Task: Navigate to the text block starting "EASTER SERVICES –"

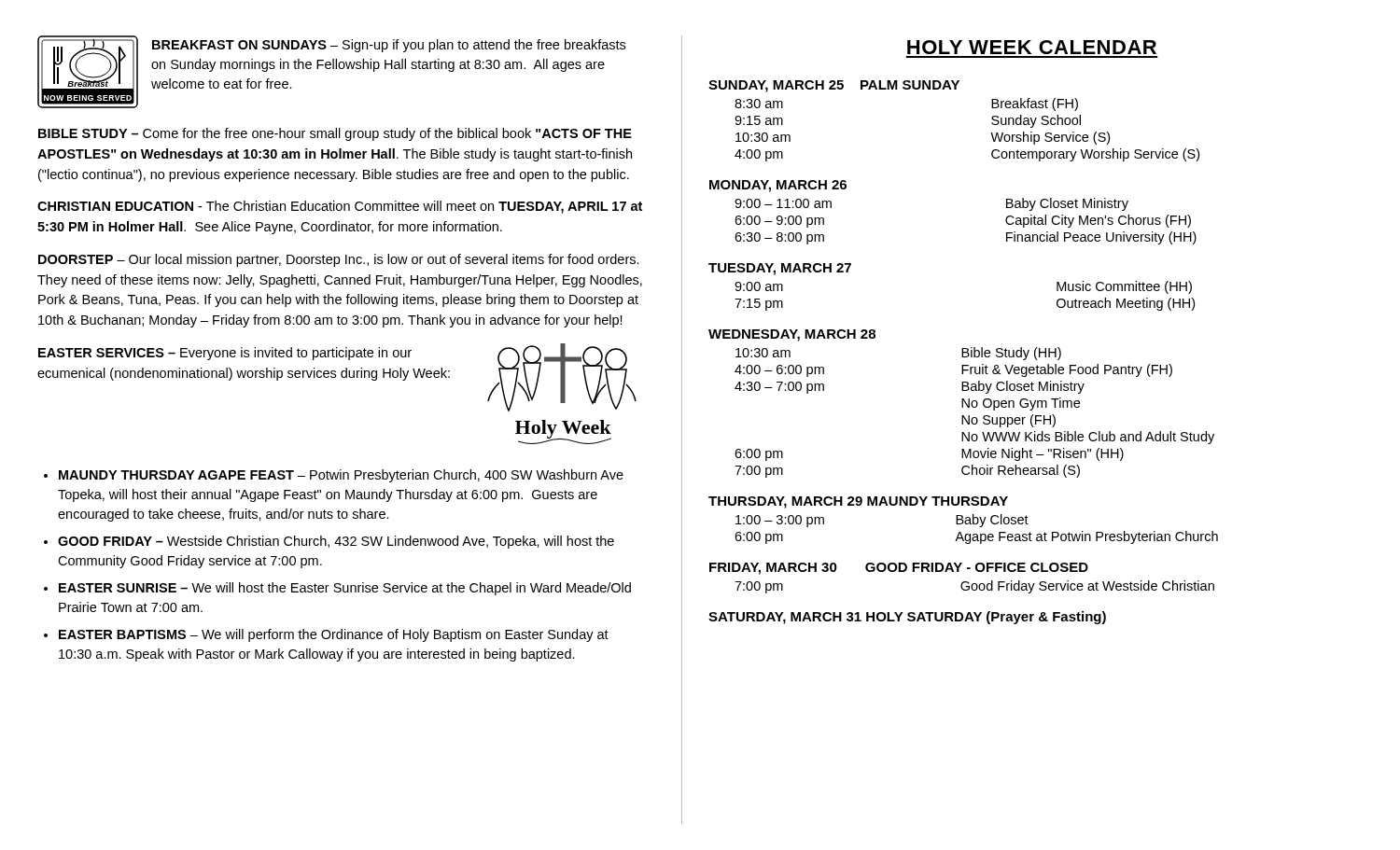Action: [x=244, y=363]
